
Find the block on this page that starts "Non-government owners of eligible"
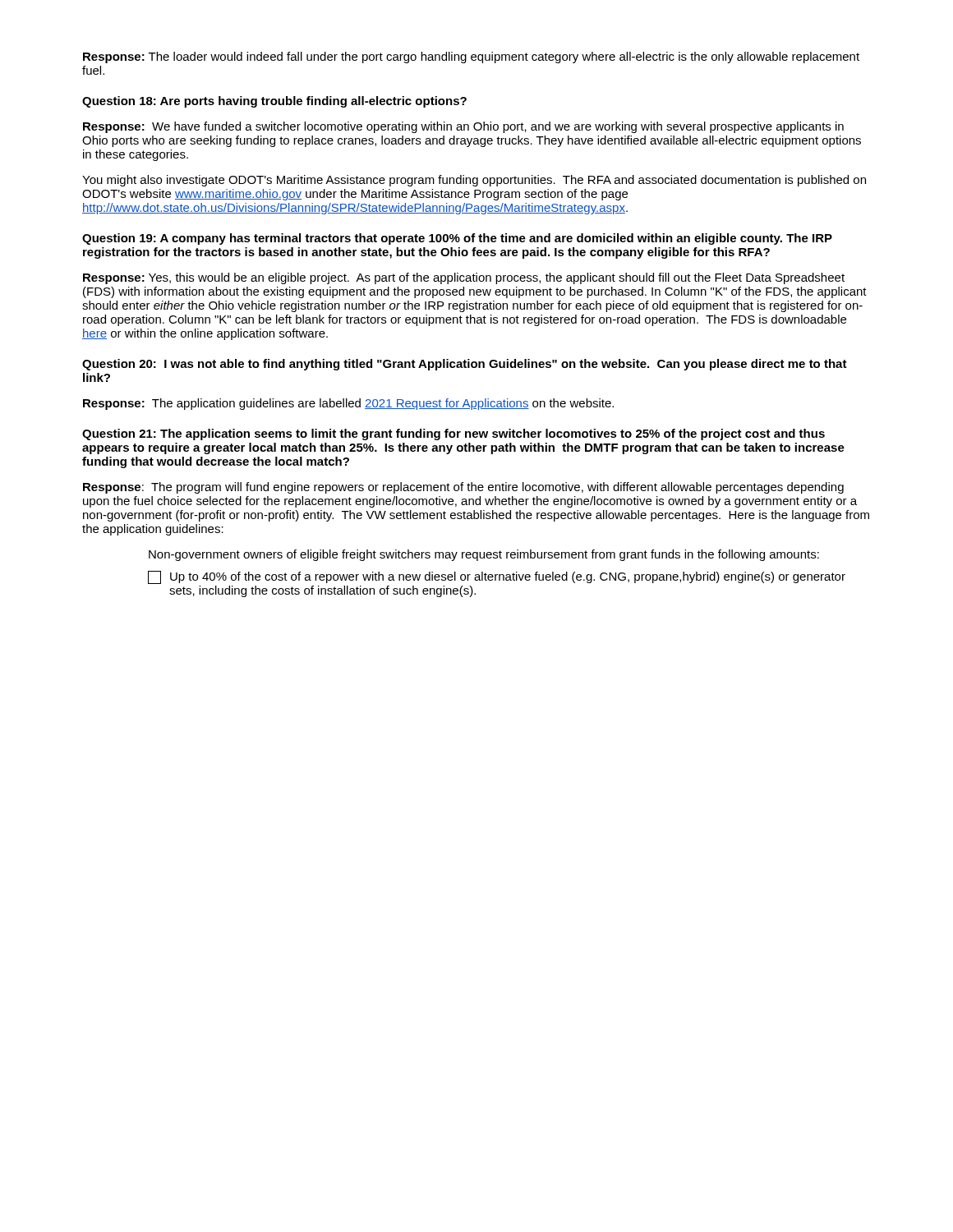[484, 554]
